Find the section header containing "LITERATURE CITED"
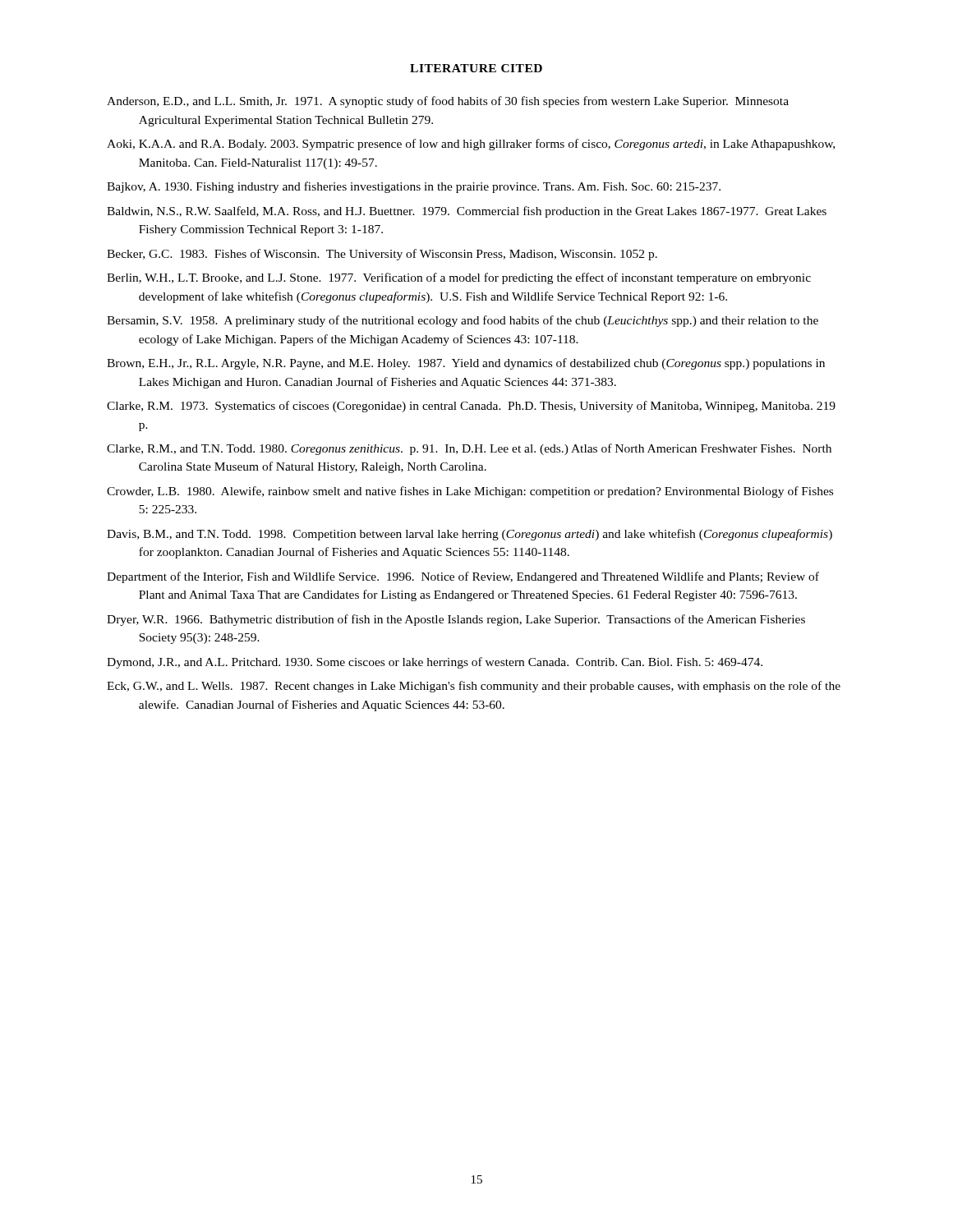 (476, 68)
